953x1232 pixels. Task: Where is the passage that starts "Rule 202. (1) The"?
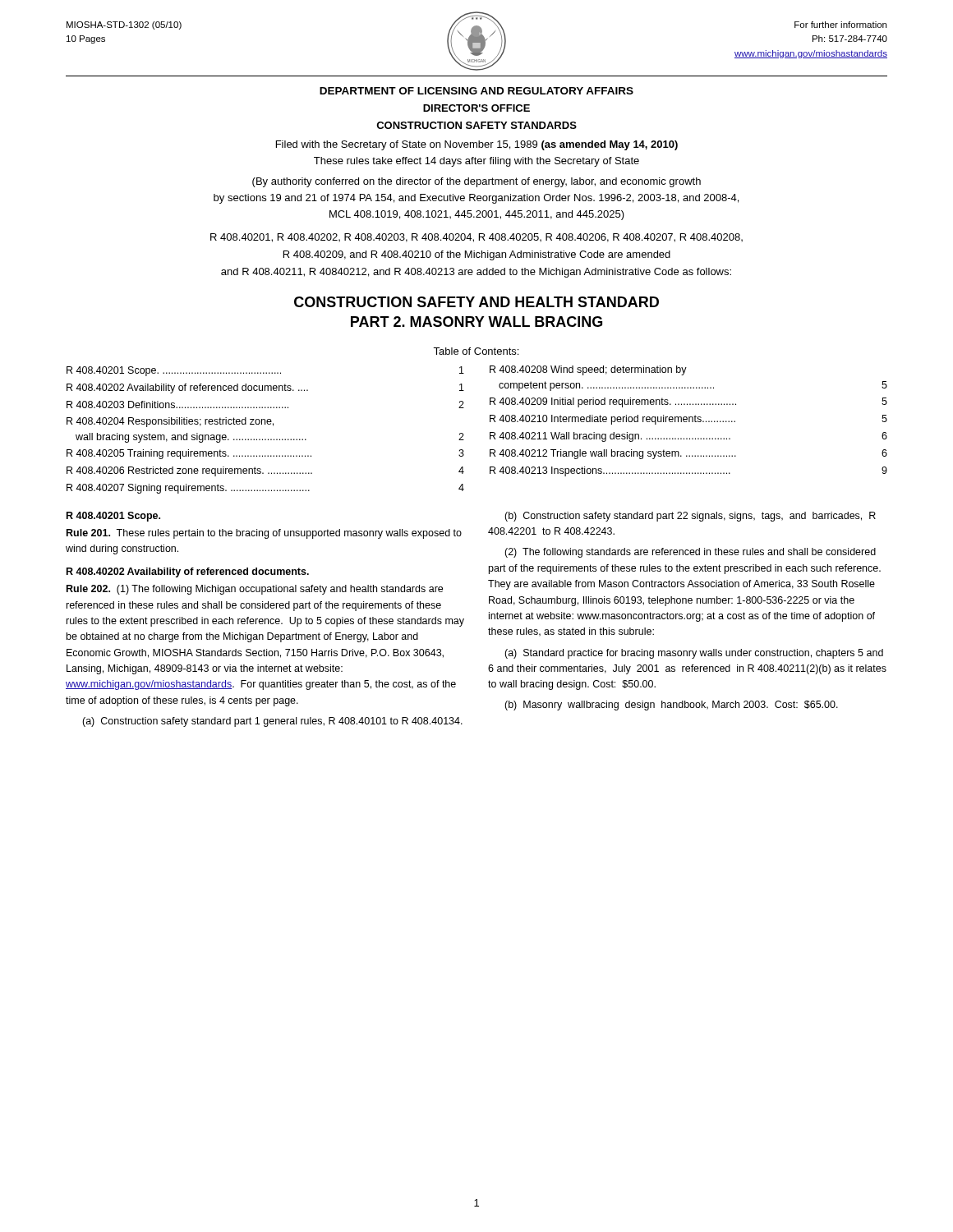[x=265, y=645]
